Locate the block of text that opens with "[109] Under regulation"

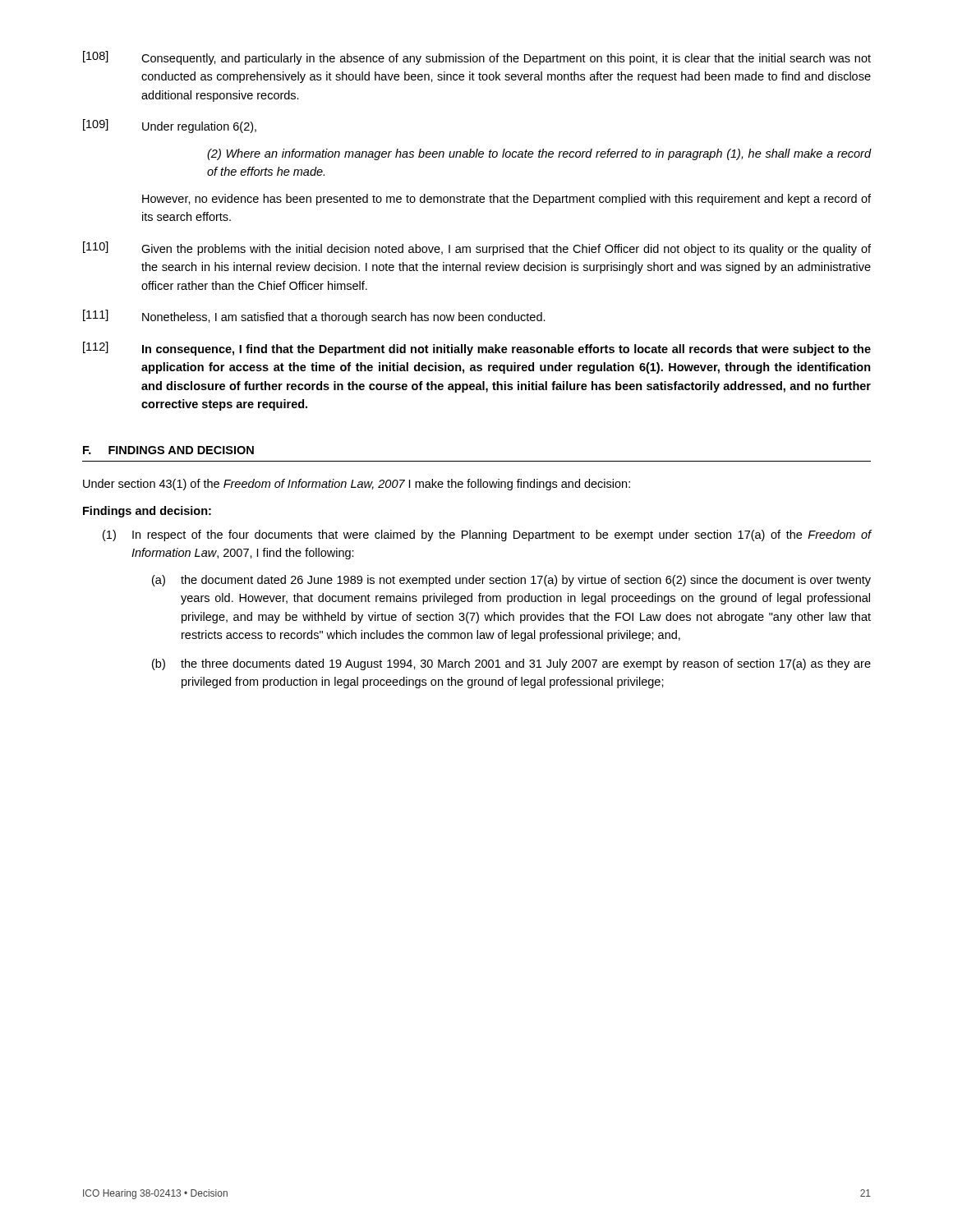pyautogui.click(x=170, y=126)
